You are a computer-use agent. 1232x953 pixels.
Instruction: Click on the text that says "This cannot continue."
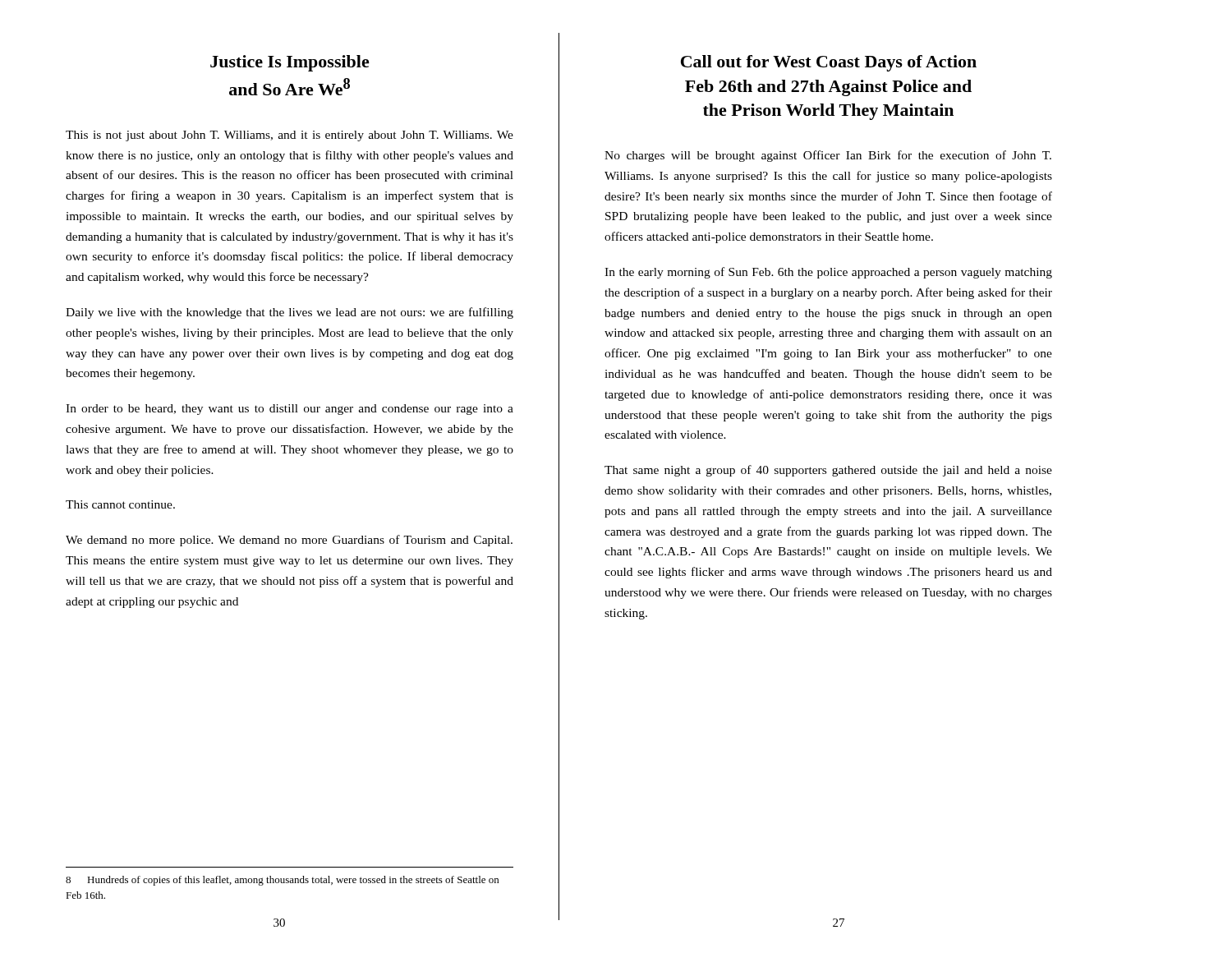121,504
